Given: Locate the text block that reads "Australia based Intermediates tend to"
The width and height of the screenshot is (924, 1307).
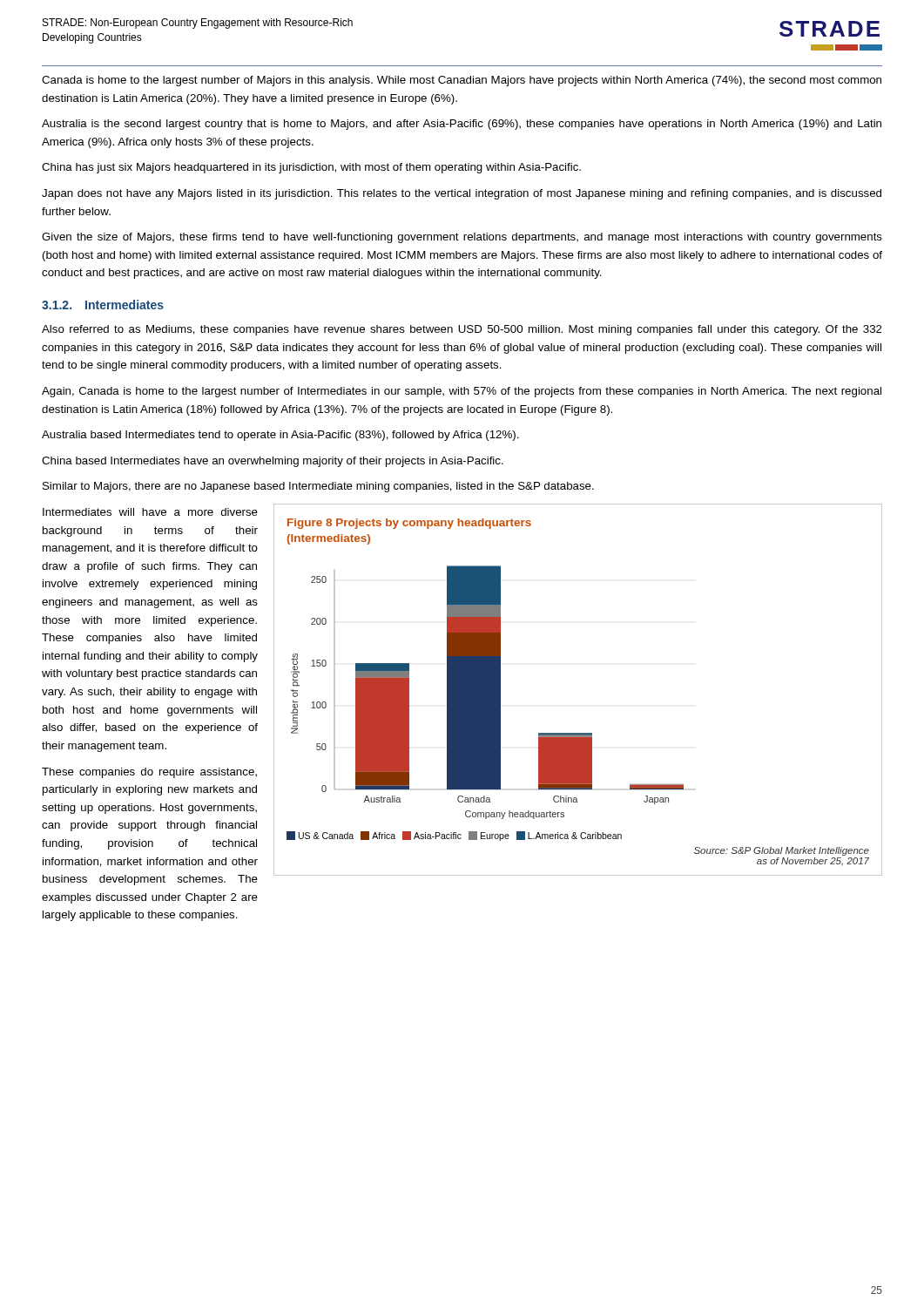Looking at the screenshot, I should [x=281, y=434].
